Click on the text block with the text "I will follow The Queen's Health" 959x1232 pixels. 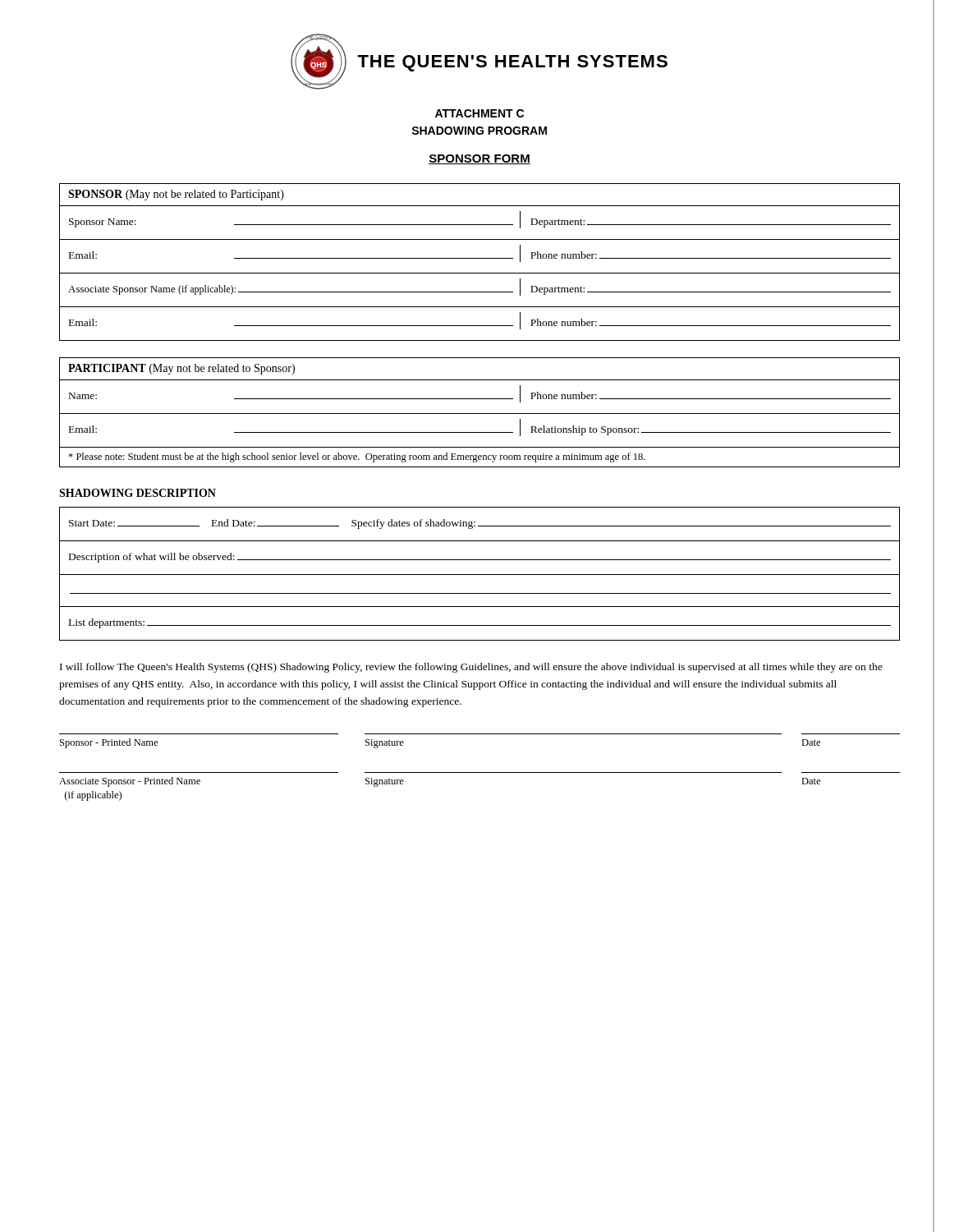pos(471,684)
